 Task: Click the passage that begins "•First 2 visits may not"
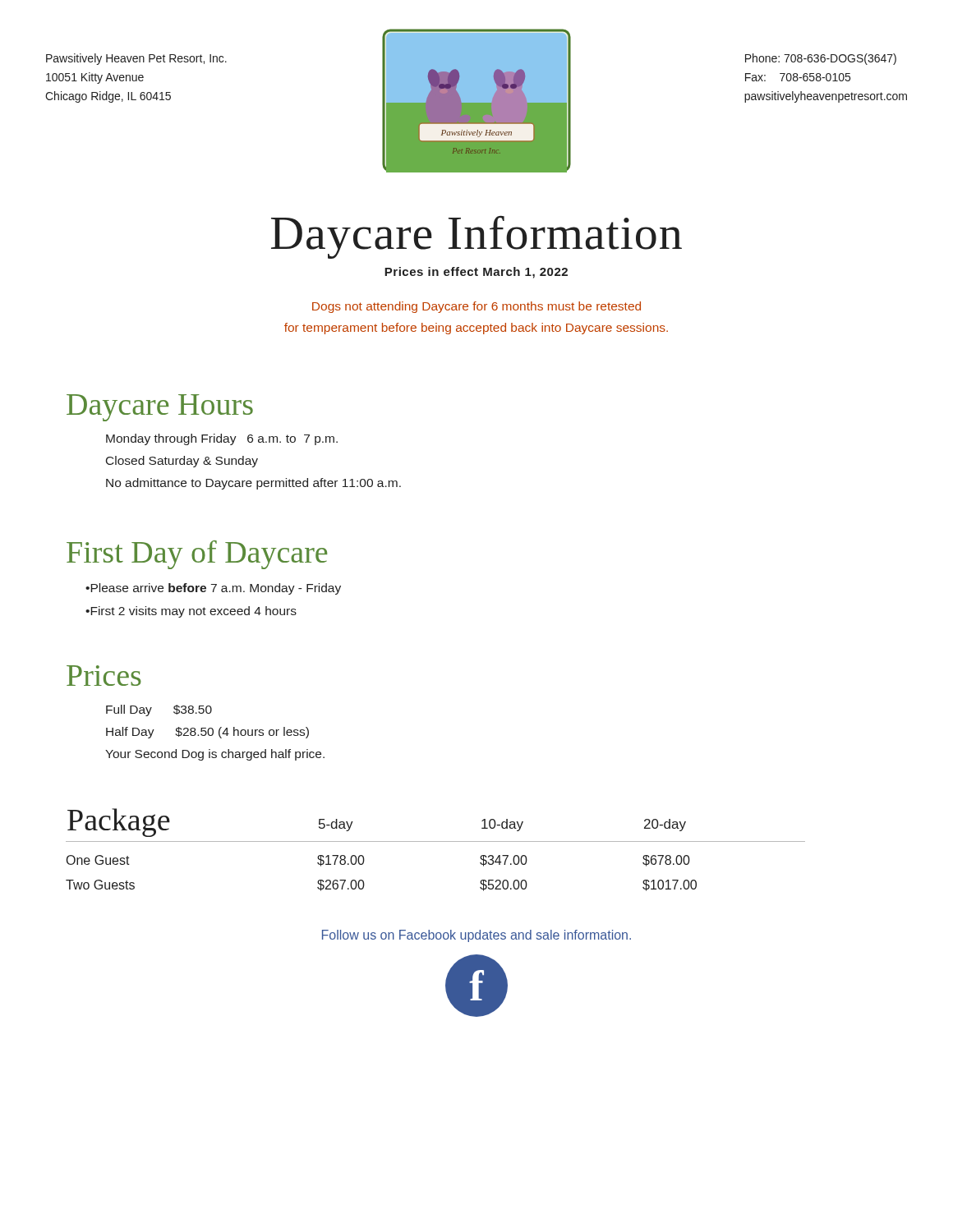tap(191, 611)
